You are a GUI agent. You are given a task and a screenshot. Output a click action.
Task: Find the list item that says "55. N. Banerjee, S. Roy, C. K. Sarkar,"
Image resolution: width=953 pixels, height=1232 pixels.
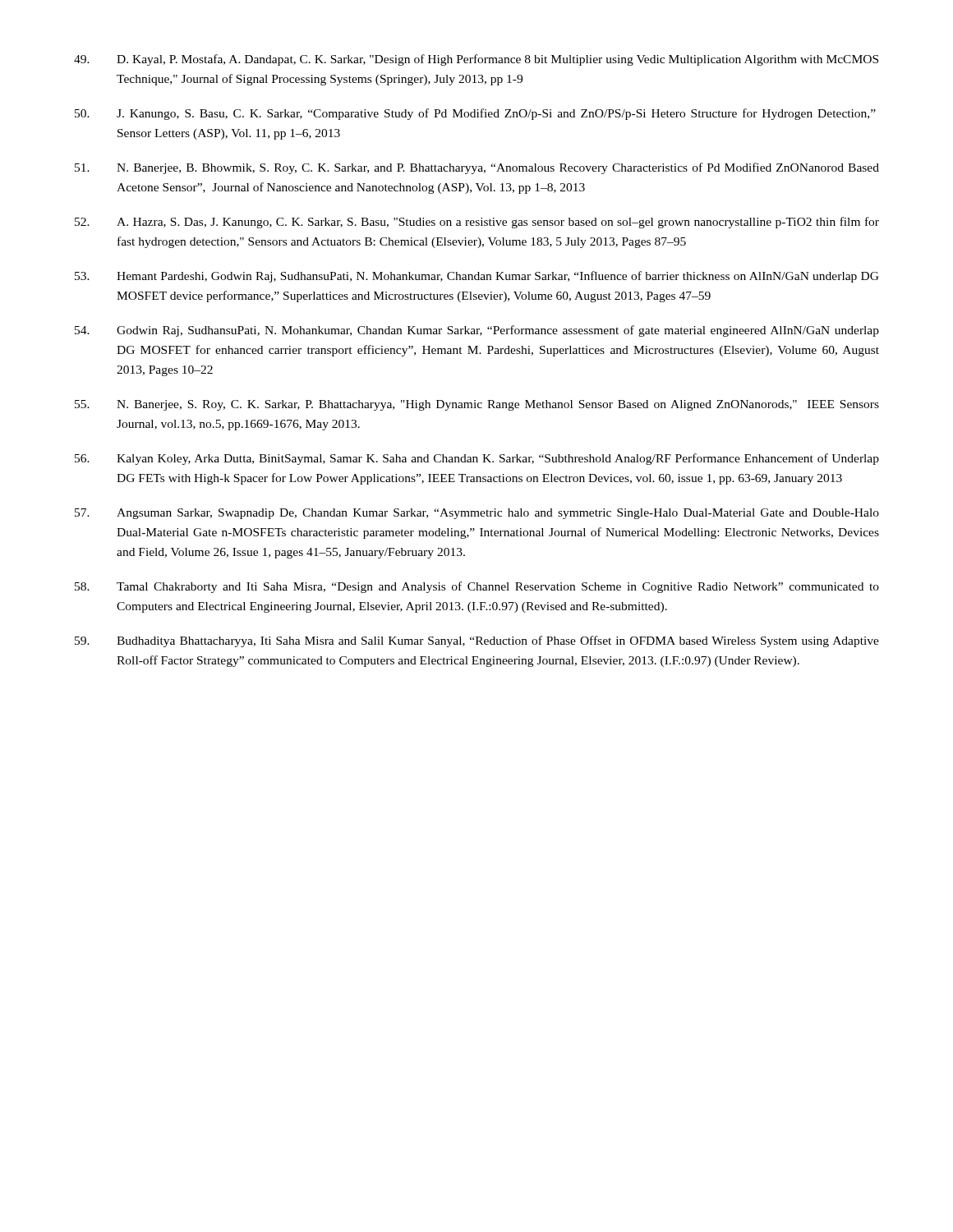(x=476, y=414)
